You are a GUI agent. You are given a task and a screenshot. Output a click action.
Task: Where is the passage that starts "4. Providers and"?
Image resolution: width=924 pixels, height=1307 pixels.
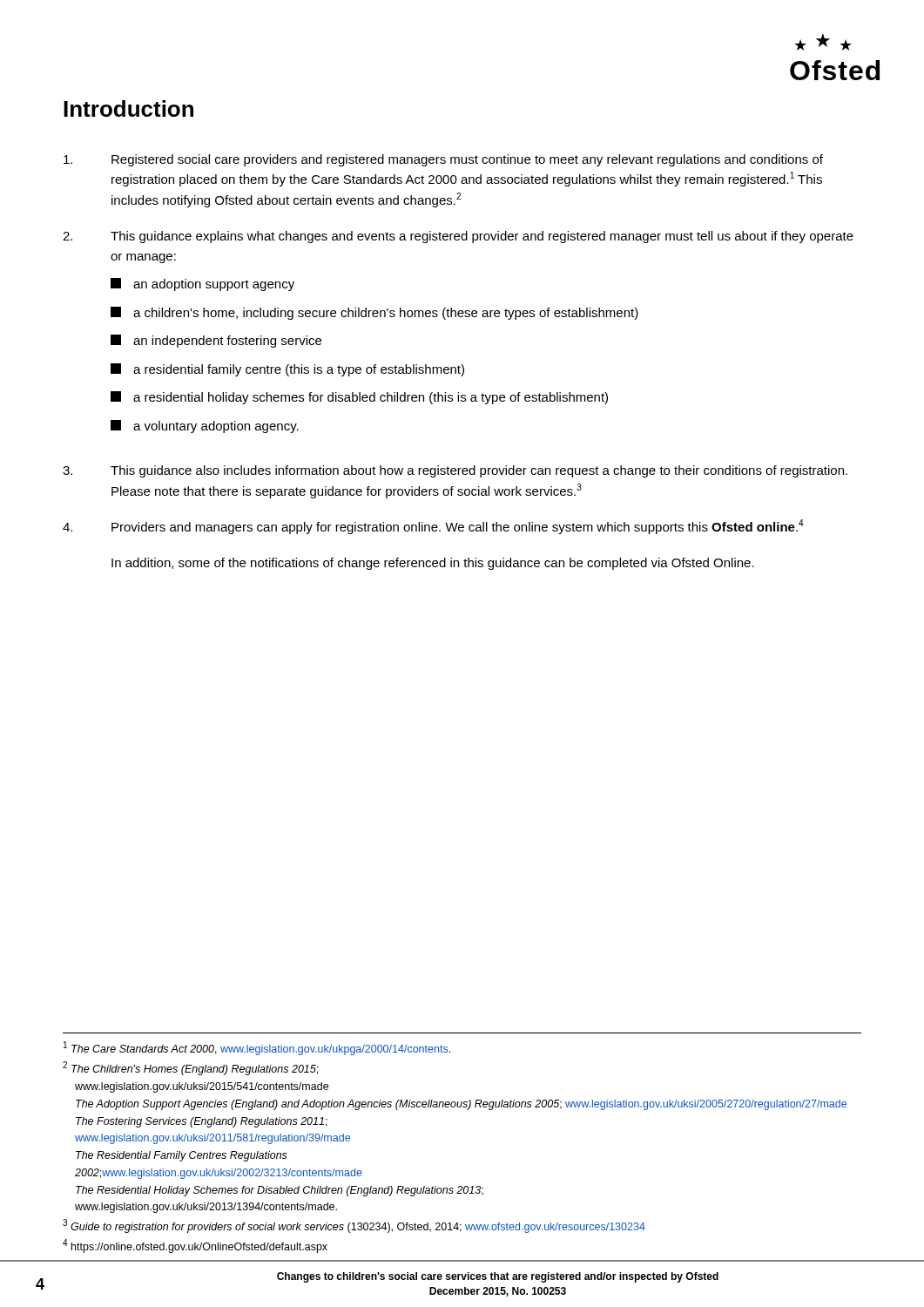point(462,527)
